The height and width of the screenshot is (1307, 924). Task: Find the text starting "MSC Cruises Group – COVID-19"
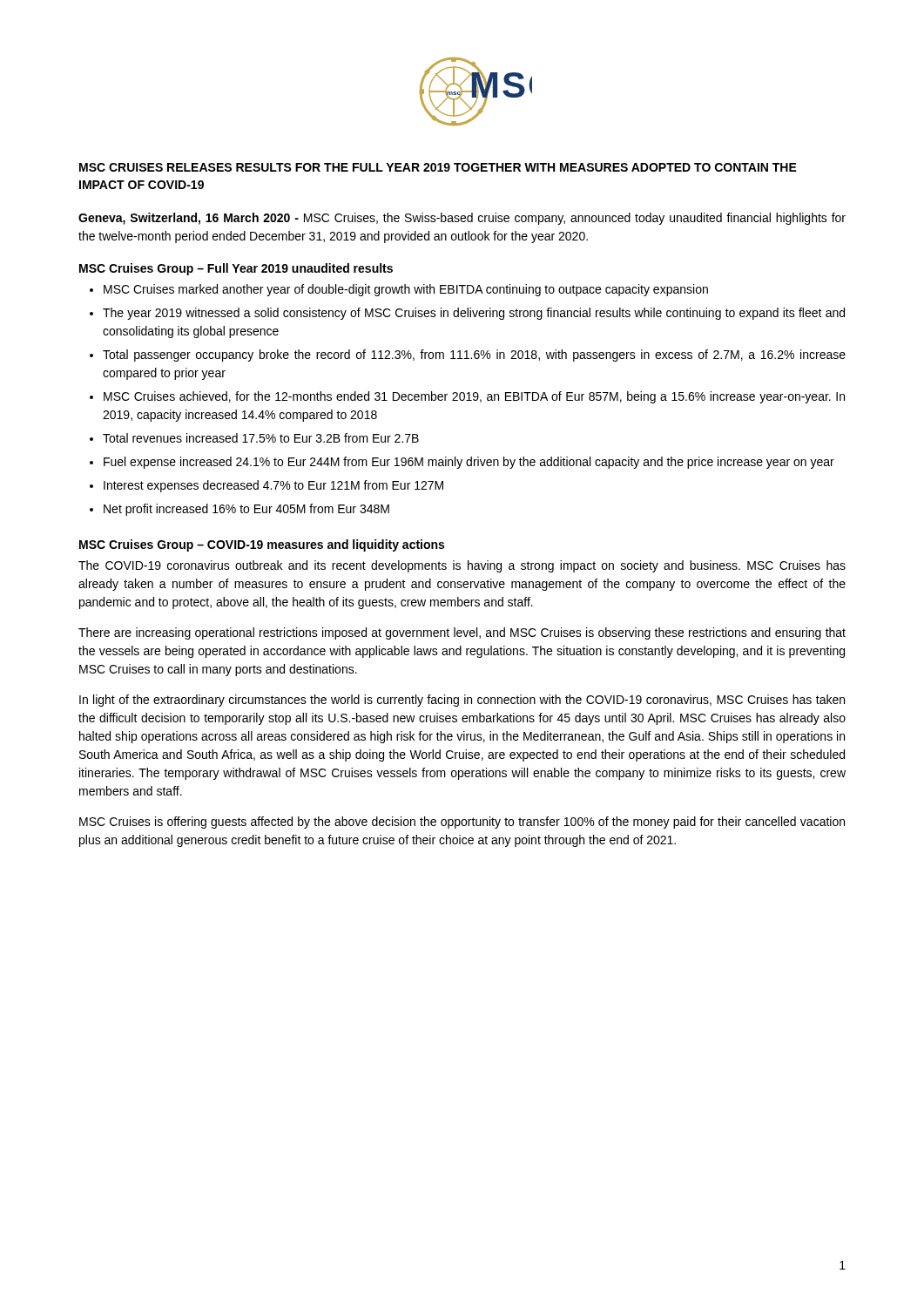point(262,545)
